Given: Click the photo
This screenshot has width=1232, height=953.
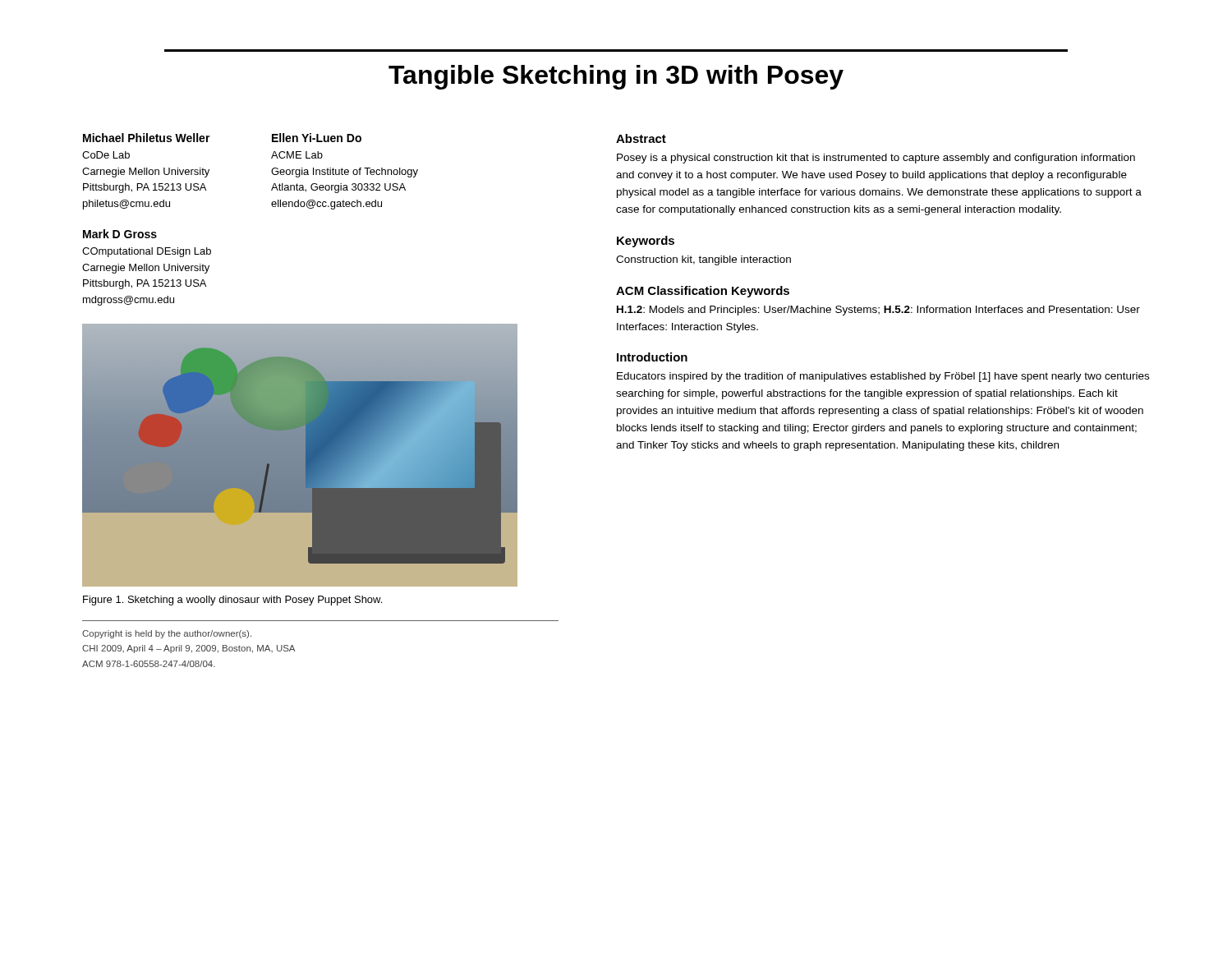Looking at the screenshot, I should tap(320, 455).
